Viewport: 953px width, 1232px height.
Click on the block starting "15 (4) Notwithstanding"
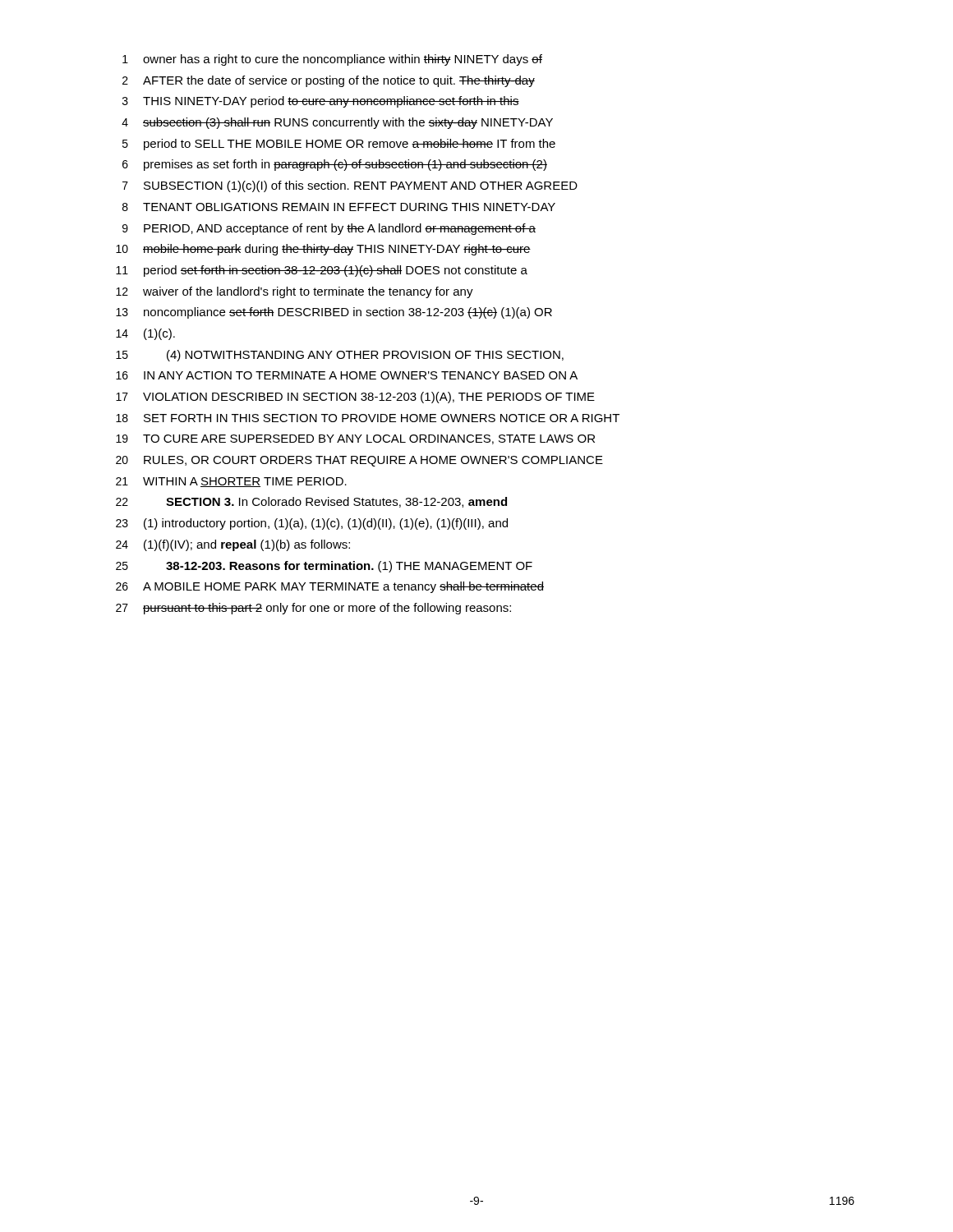coord(476,354)
